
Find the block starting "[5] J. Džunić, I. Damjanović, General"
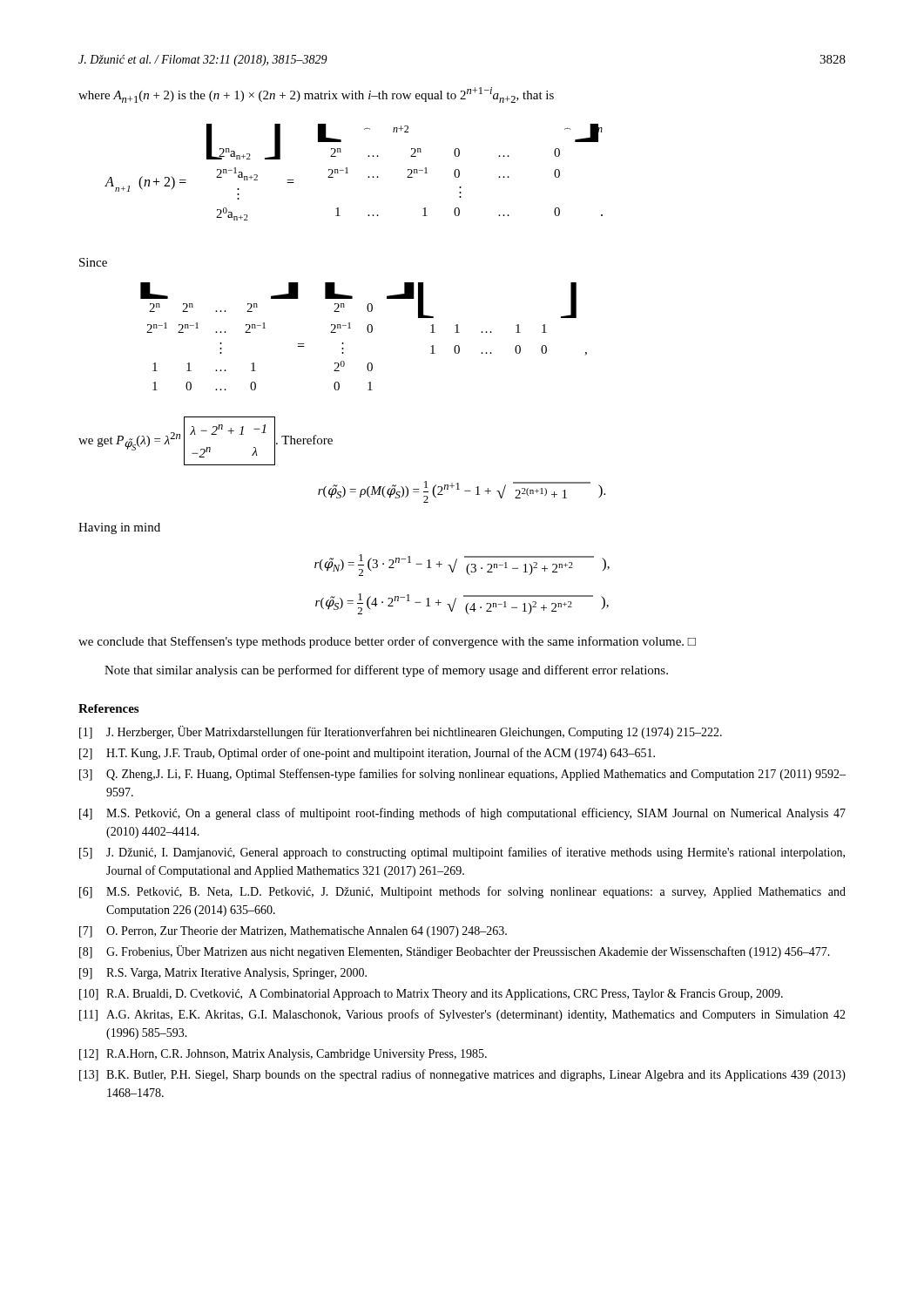(462, 862)
